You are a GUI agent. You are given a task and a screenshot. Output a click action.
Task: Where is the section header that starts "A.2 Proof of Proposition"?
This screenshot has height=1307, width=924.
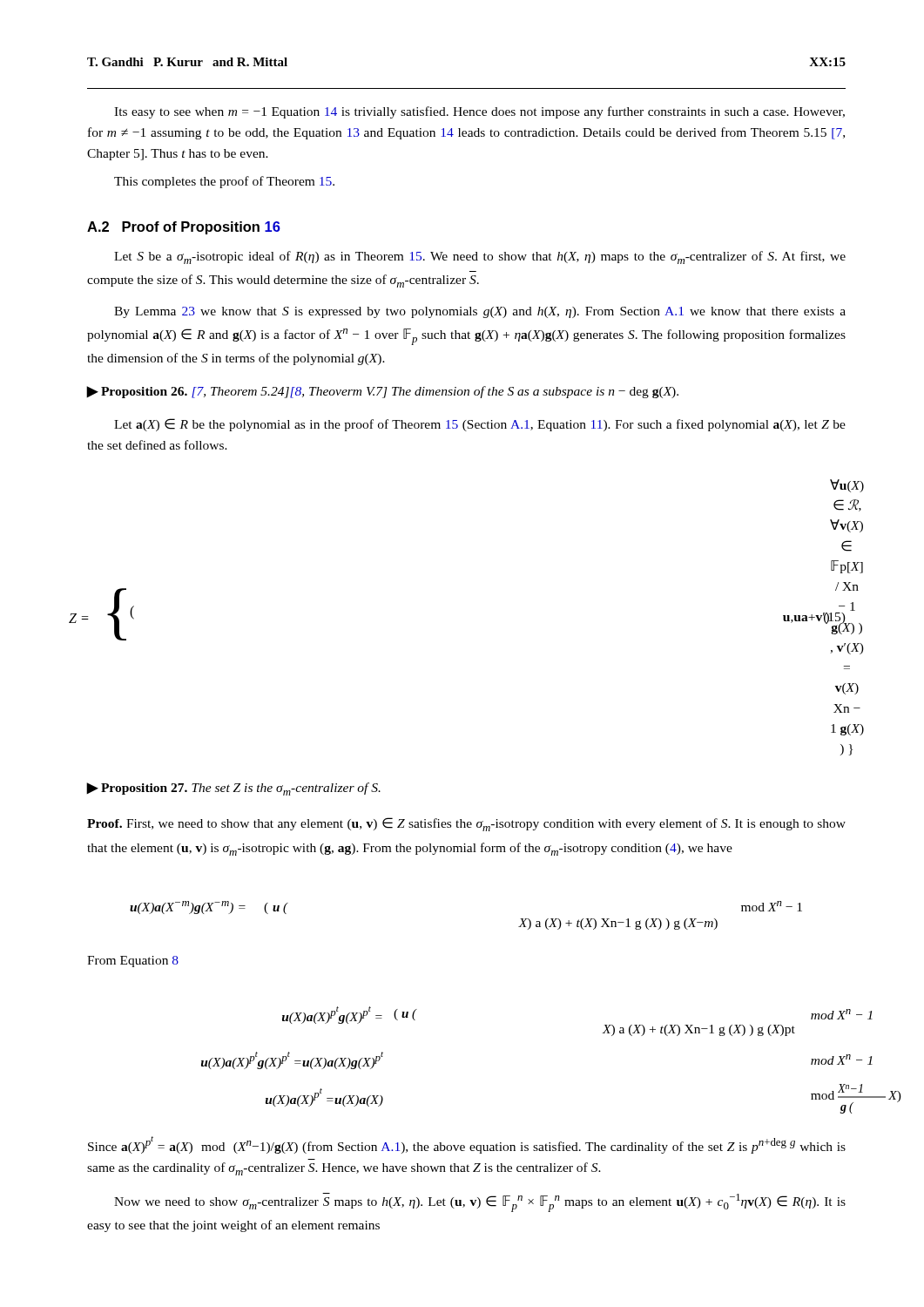click(184, 226)
